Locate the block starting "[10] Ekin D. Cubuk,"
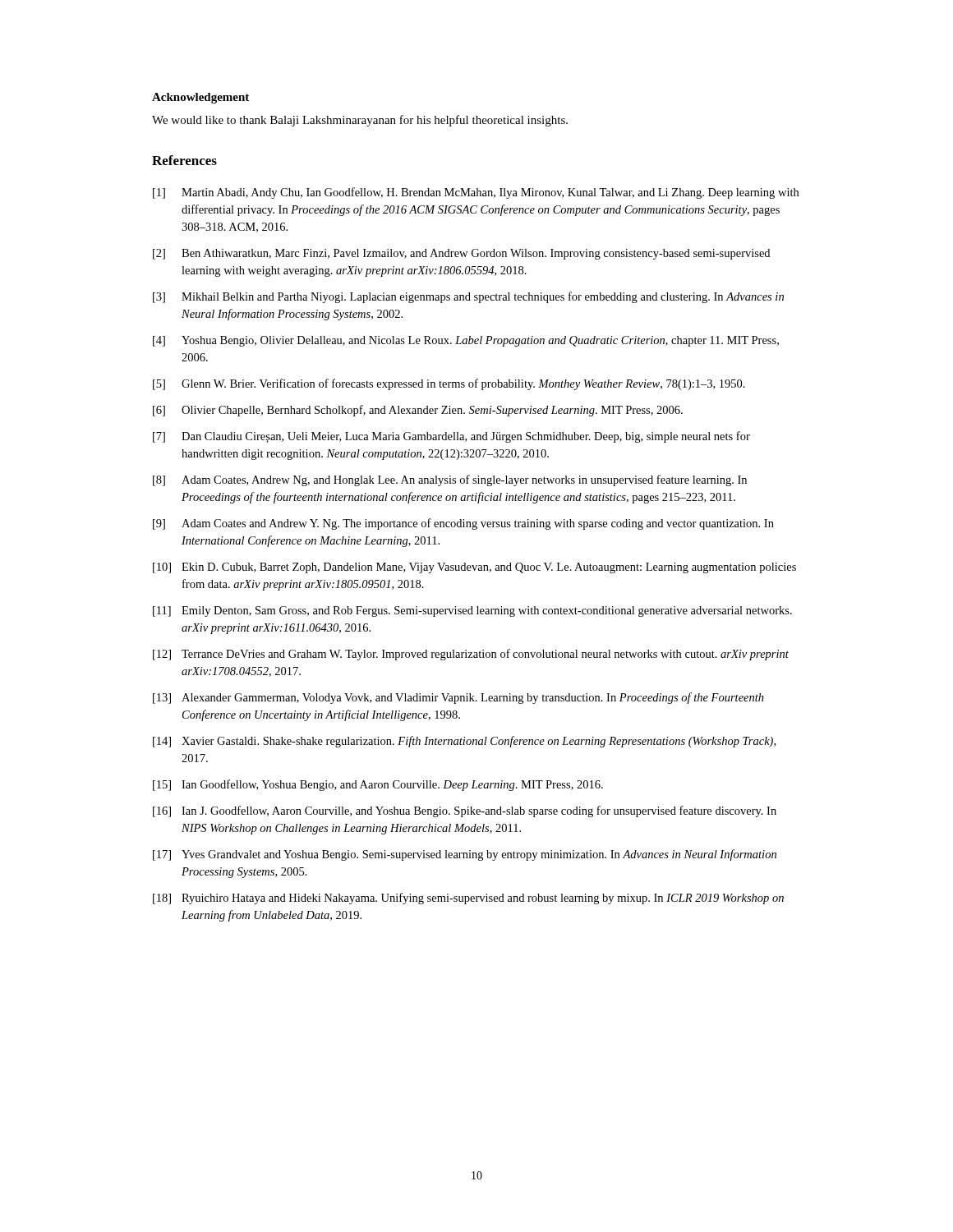Viewport: 953px width, 1232px height. pyautogui.click(x=476, y=576)
